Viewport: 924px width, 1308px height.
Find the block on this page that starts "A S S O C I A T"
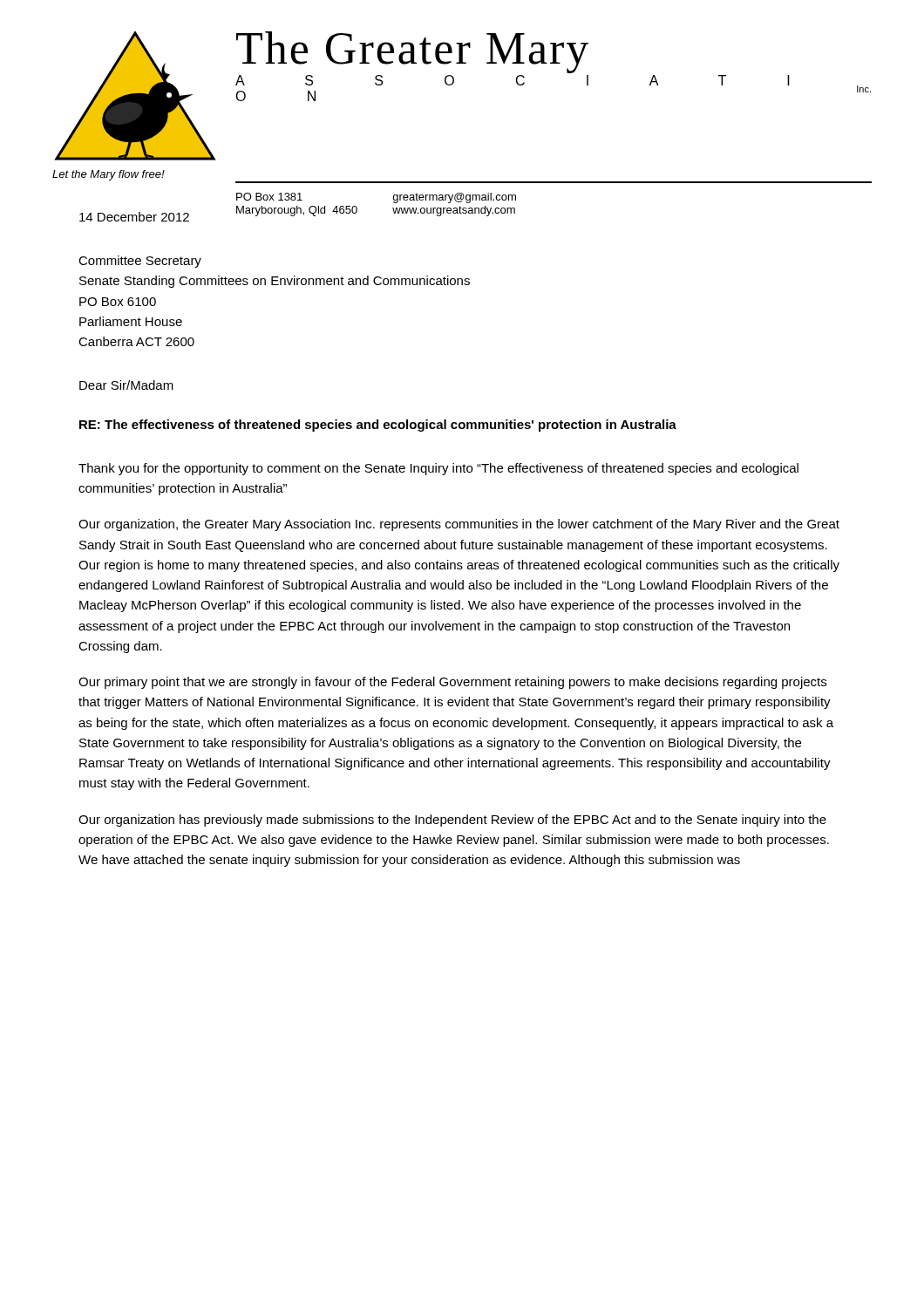[x=240, y=91]
